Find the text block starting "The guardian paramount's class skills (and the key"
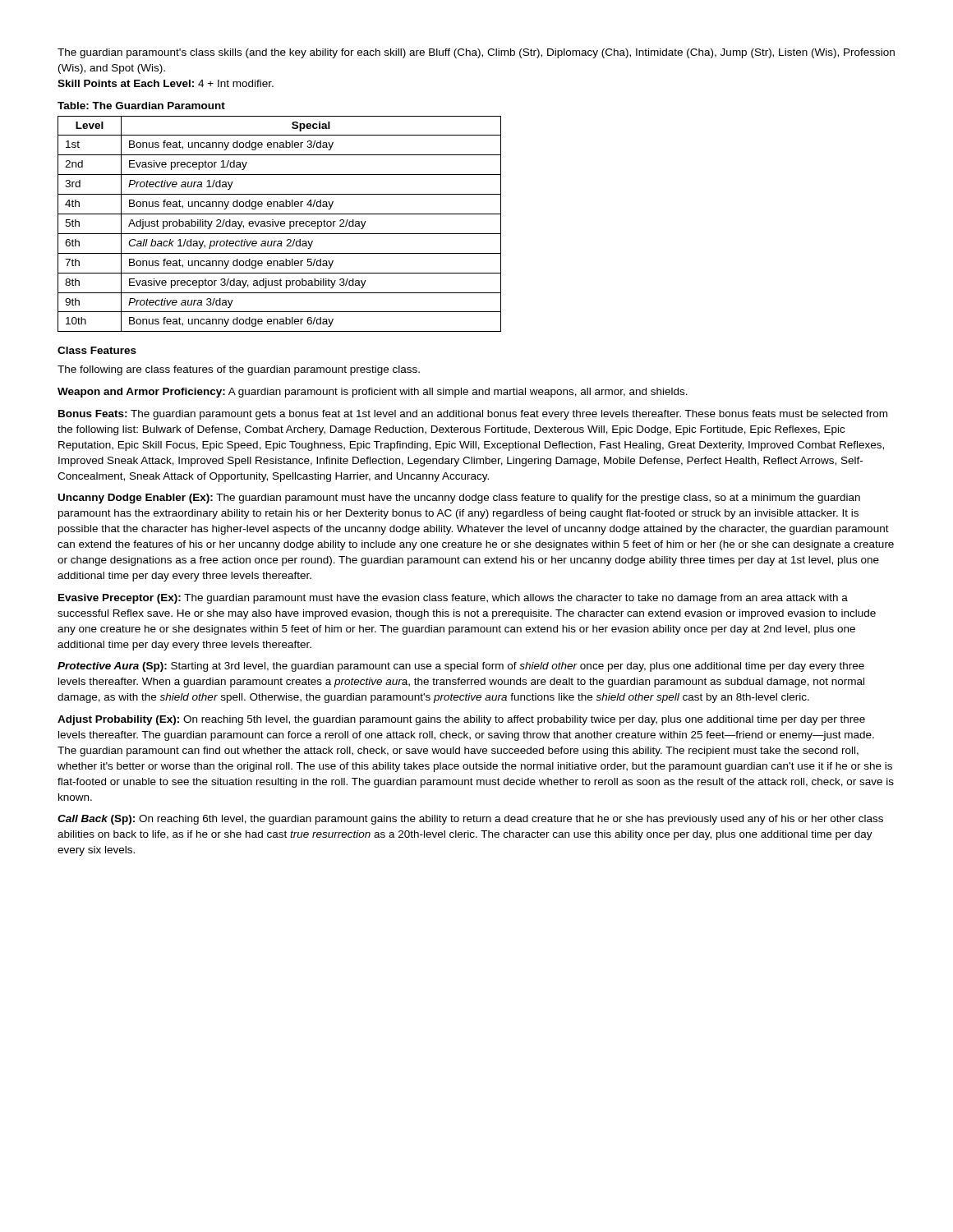953x1232 pixels. (x=476, y=68)
